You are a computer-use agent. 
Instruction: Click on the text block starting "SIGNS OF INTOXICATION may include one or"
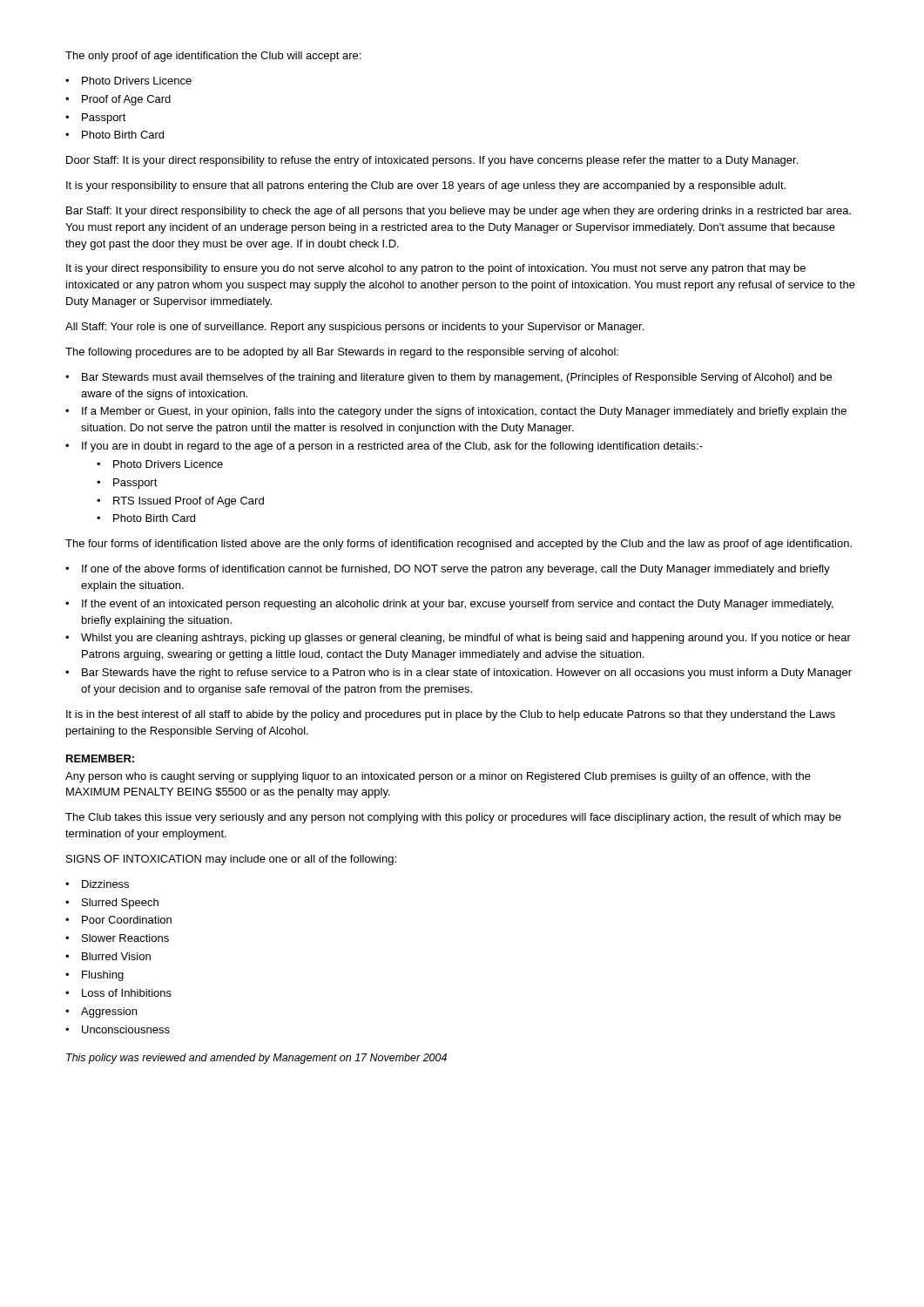tap(231, 859)
